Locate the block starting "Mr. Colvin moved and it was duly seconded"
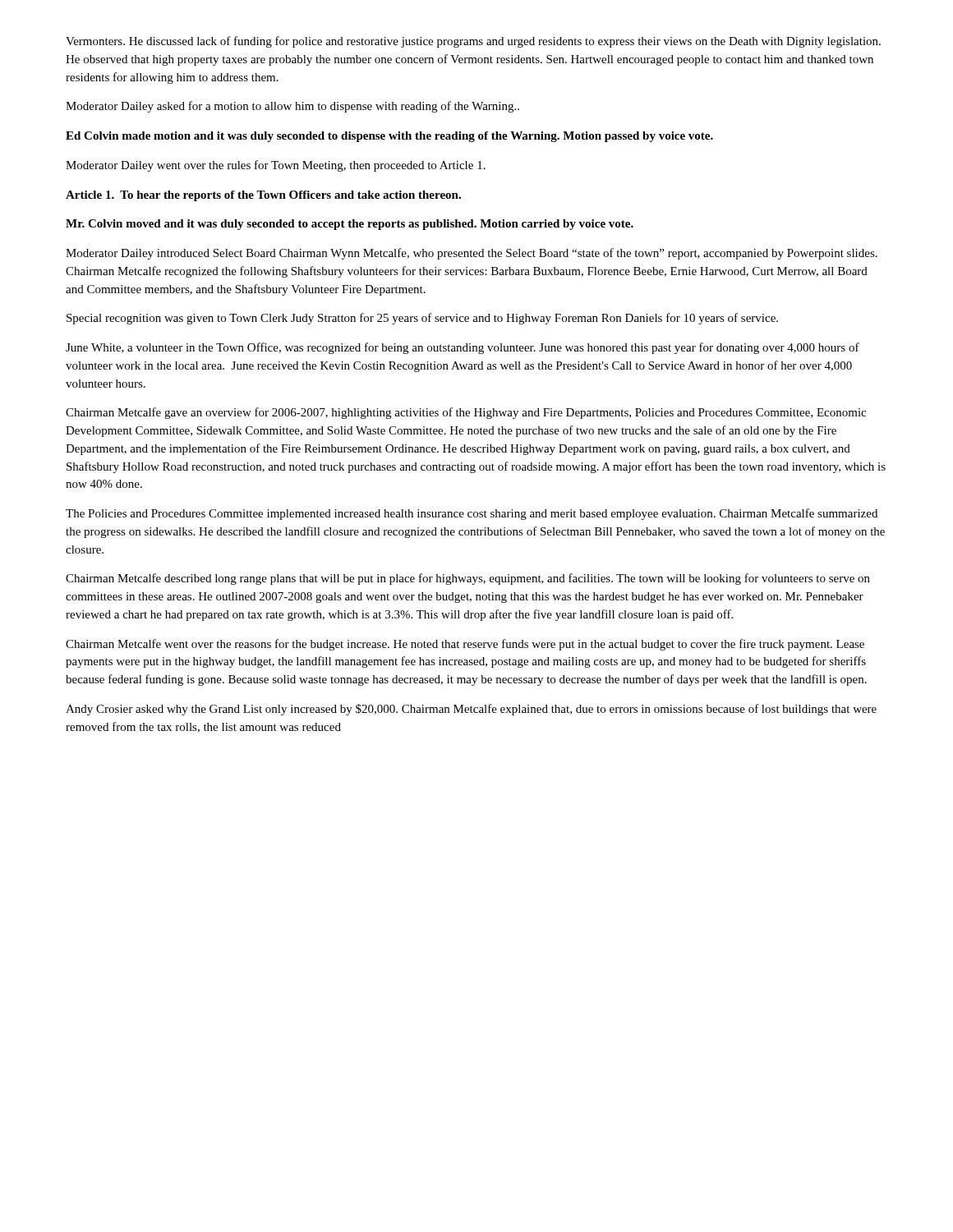Viewport: 953px width, 1232px height. (x=350, y=224)
